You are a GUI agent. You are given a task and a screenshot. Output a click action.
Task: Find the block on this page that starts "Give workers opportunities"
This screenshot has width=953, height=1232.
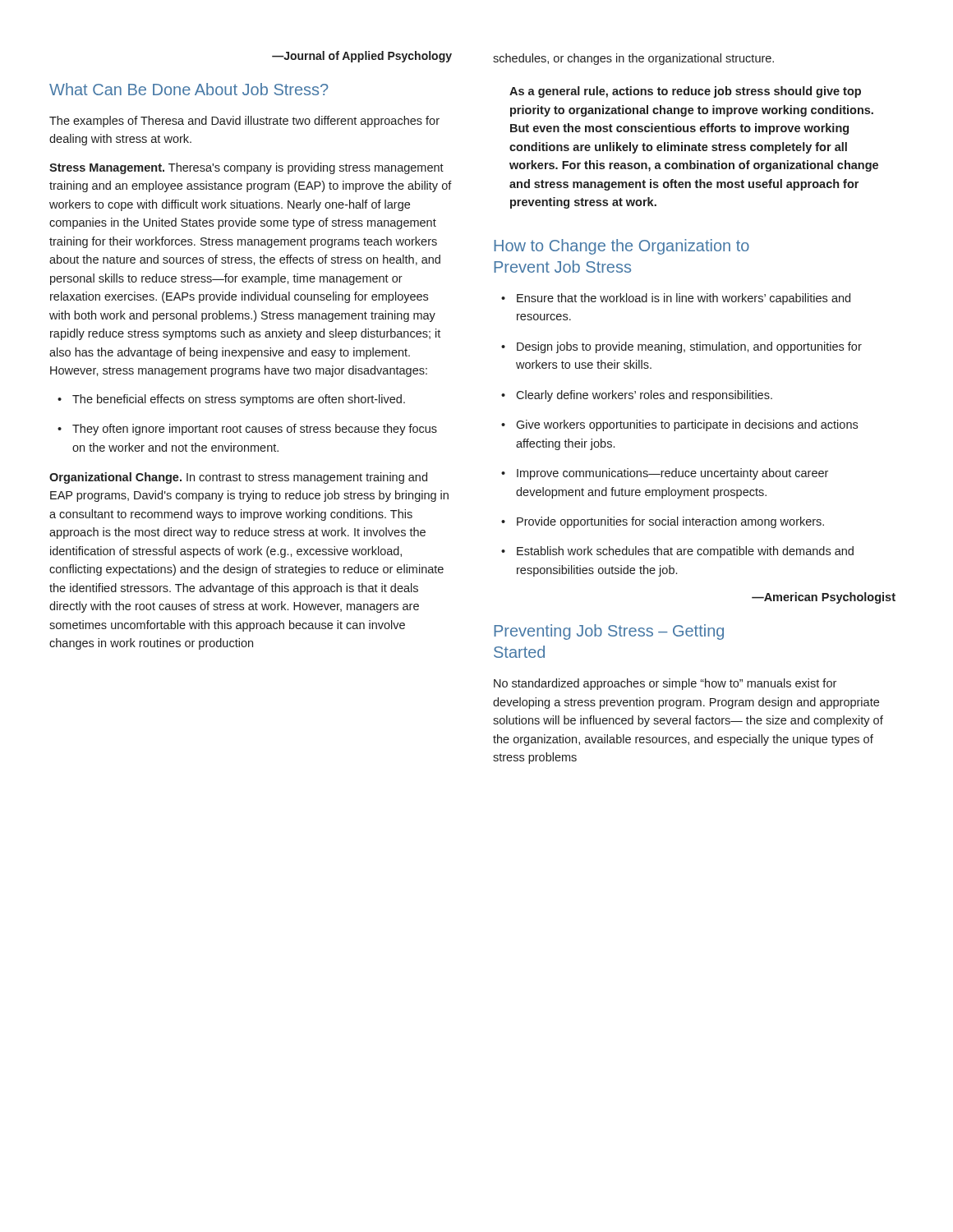[x=687, y=434]
